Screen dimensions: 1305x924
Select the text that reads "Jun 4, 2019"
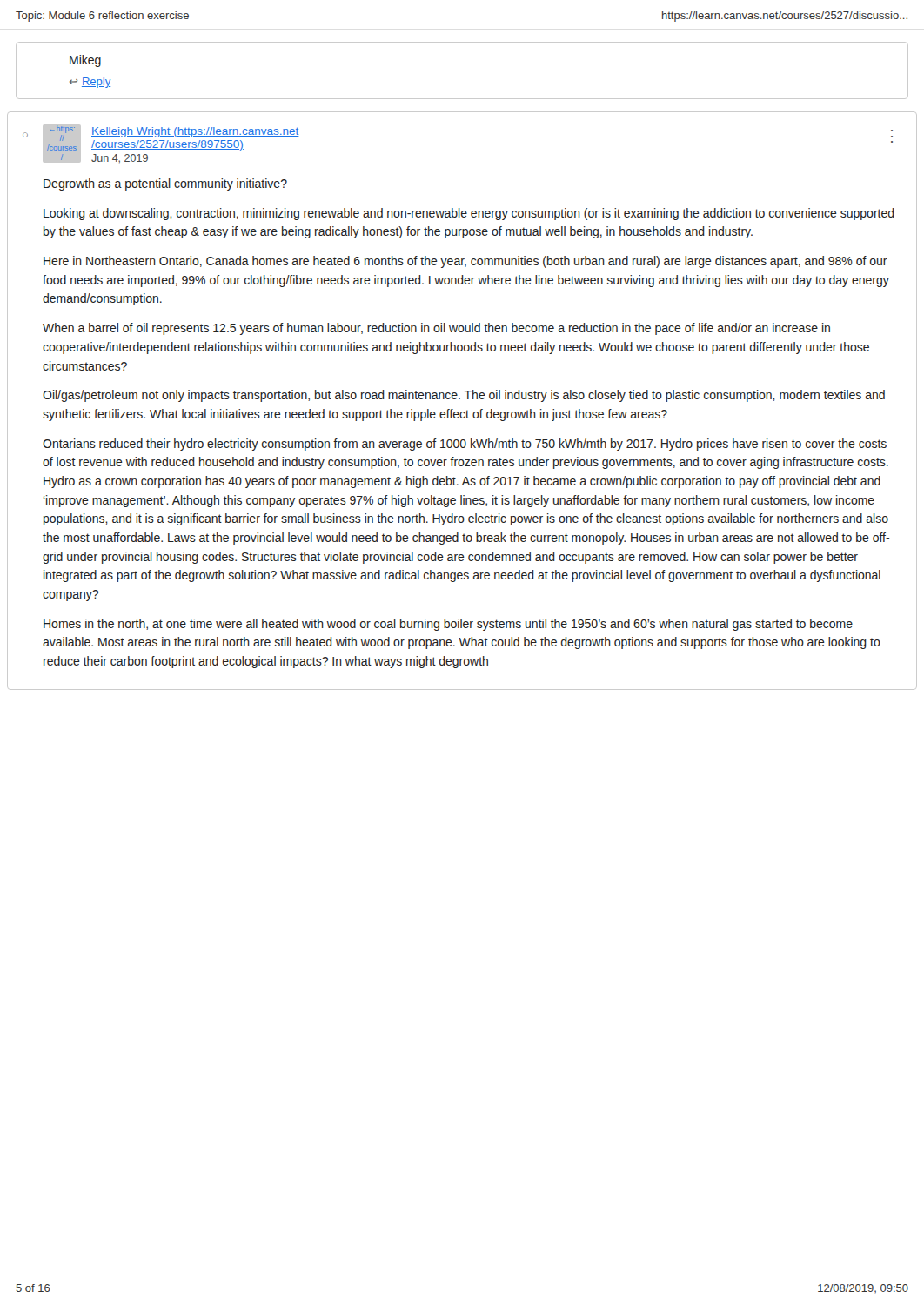[120, 158]
